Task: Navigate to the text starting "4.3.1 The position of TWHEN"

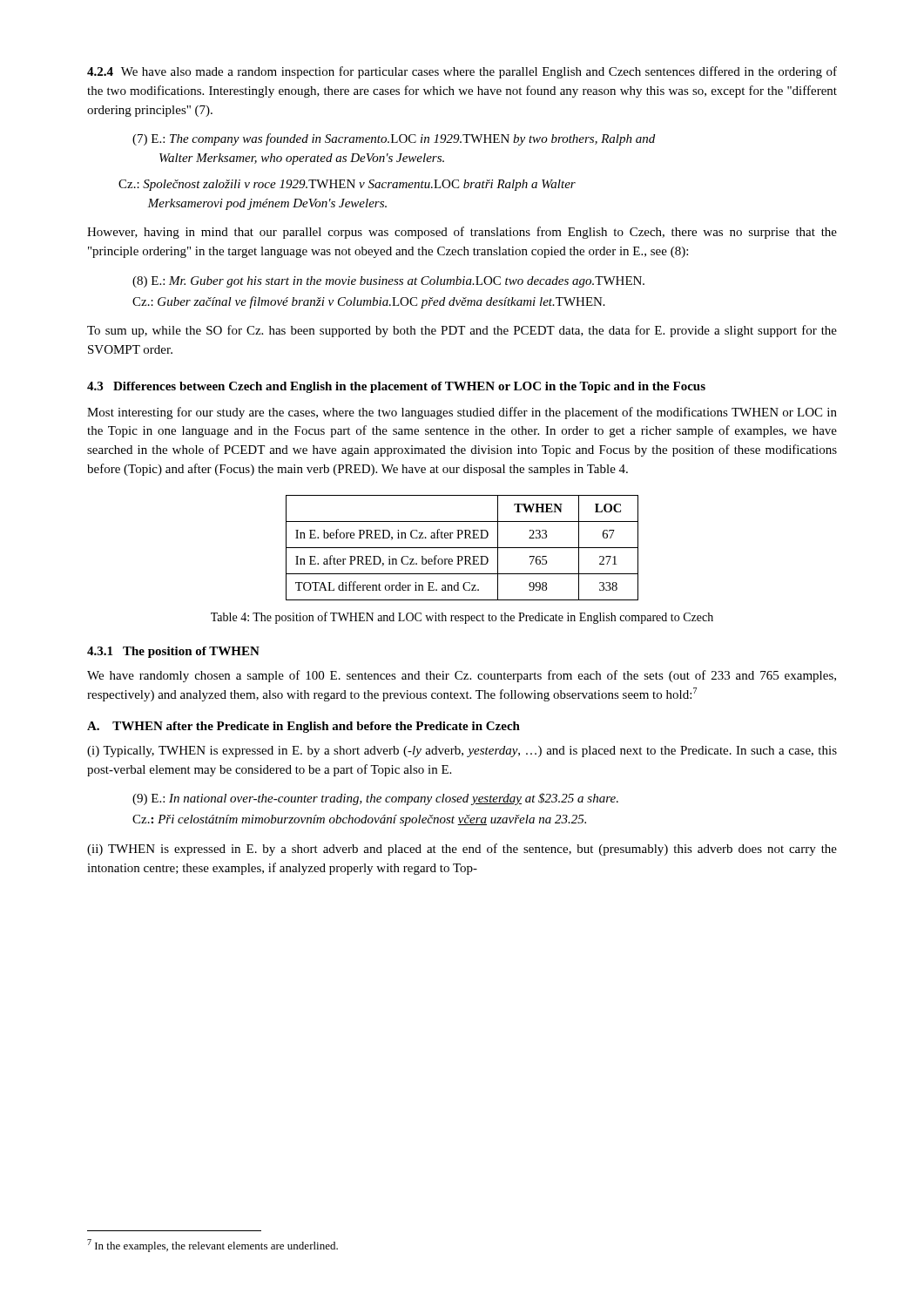Action: (173, 651)
